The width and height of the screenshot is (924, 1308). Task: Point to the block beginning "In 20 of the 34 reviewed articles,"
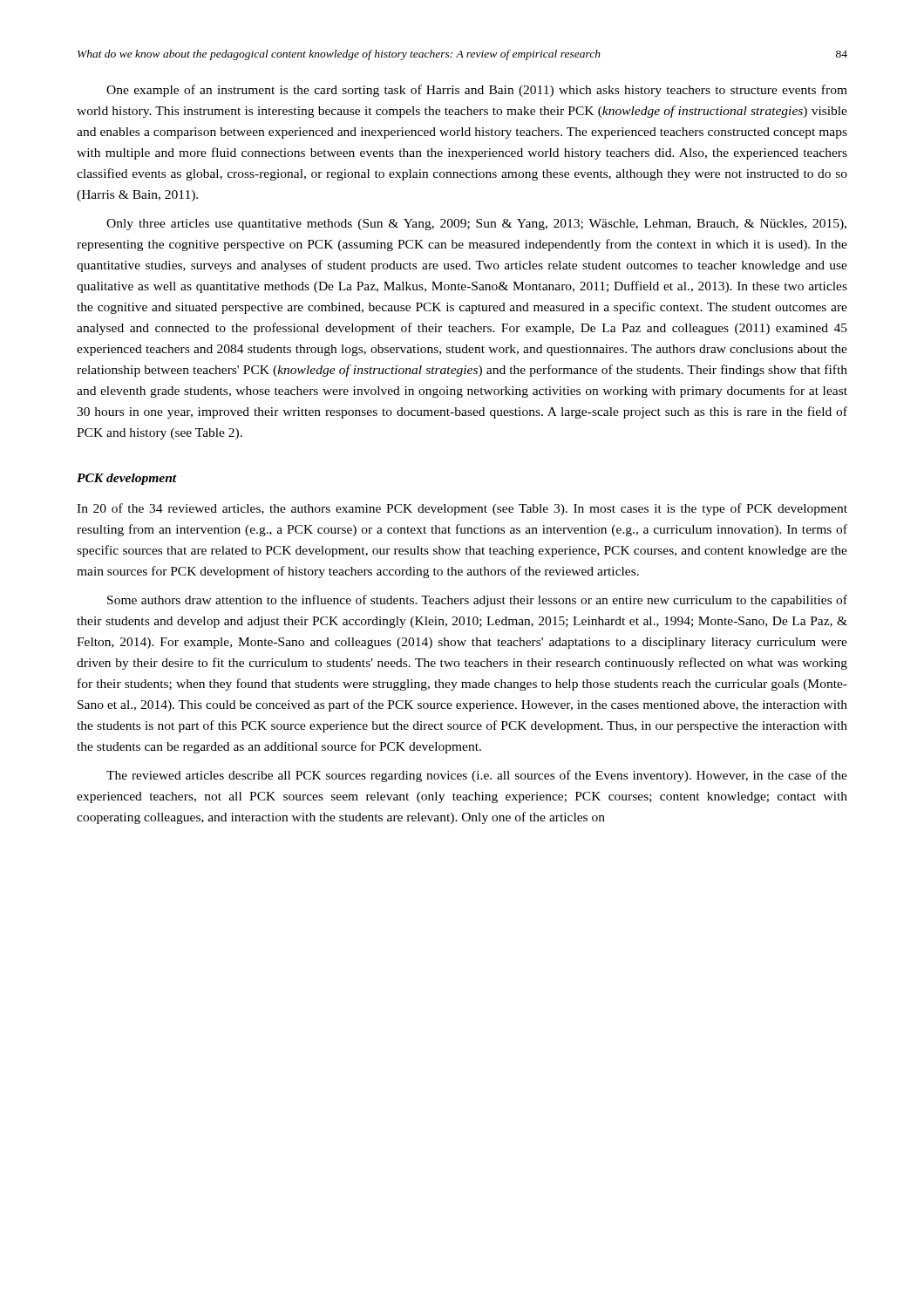tap(462, 539)
